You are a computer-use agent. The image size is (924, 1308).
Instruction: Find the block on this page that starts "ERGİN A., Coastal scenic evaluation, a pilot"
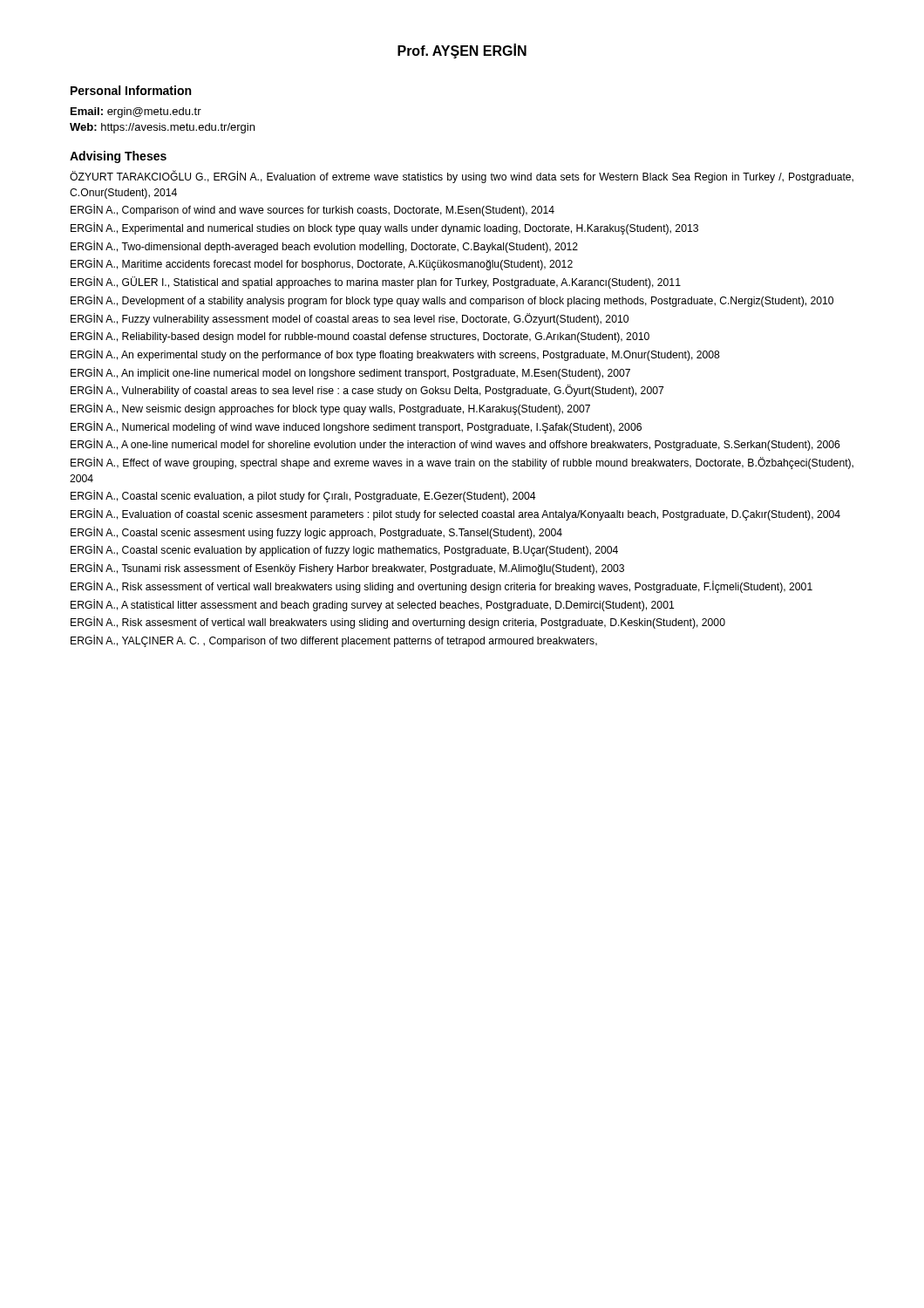pos(303,496)
